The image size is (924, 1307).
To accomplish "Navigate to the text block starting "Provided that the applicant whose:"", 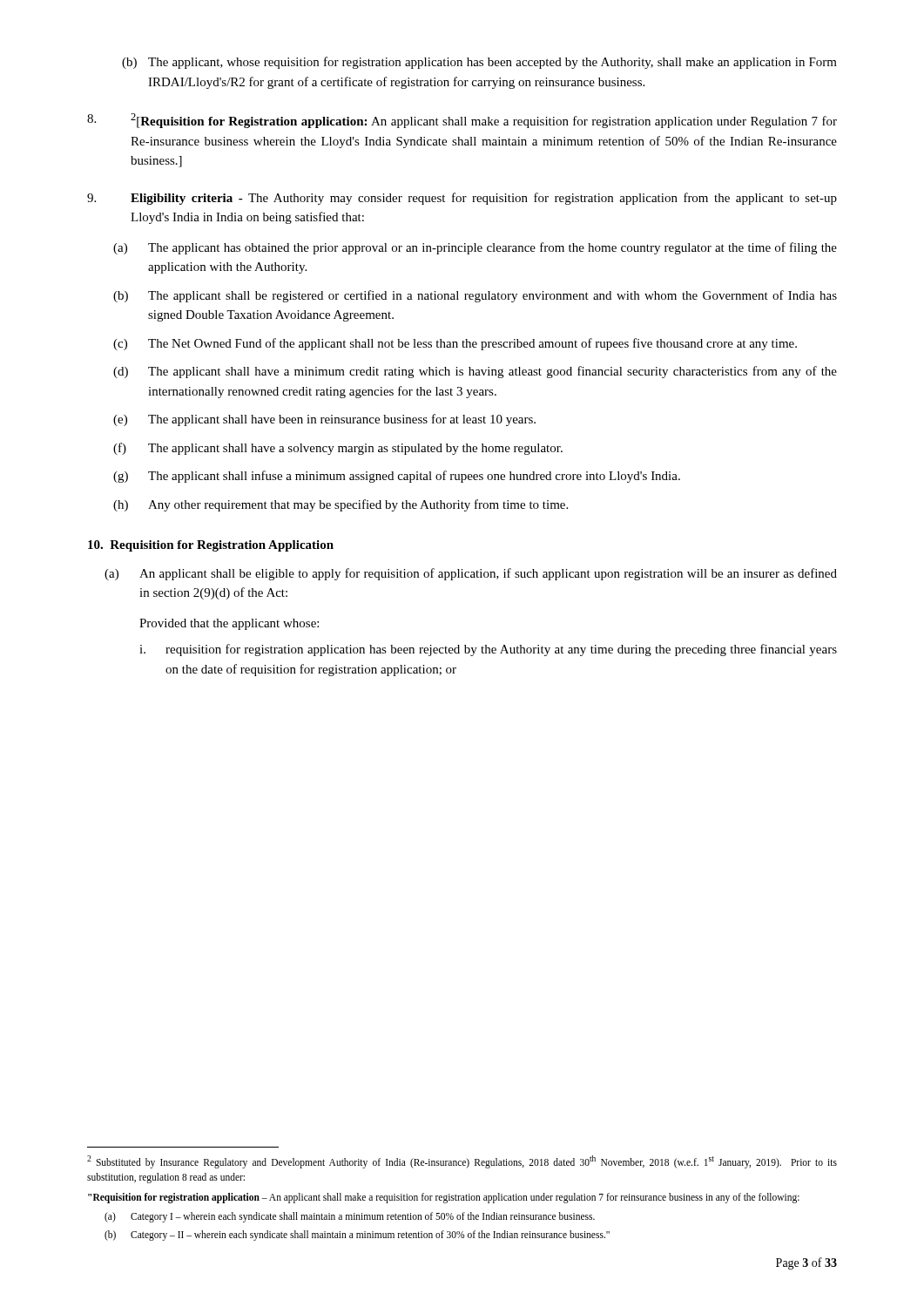I will point(230,623).
